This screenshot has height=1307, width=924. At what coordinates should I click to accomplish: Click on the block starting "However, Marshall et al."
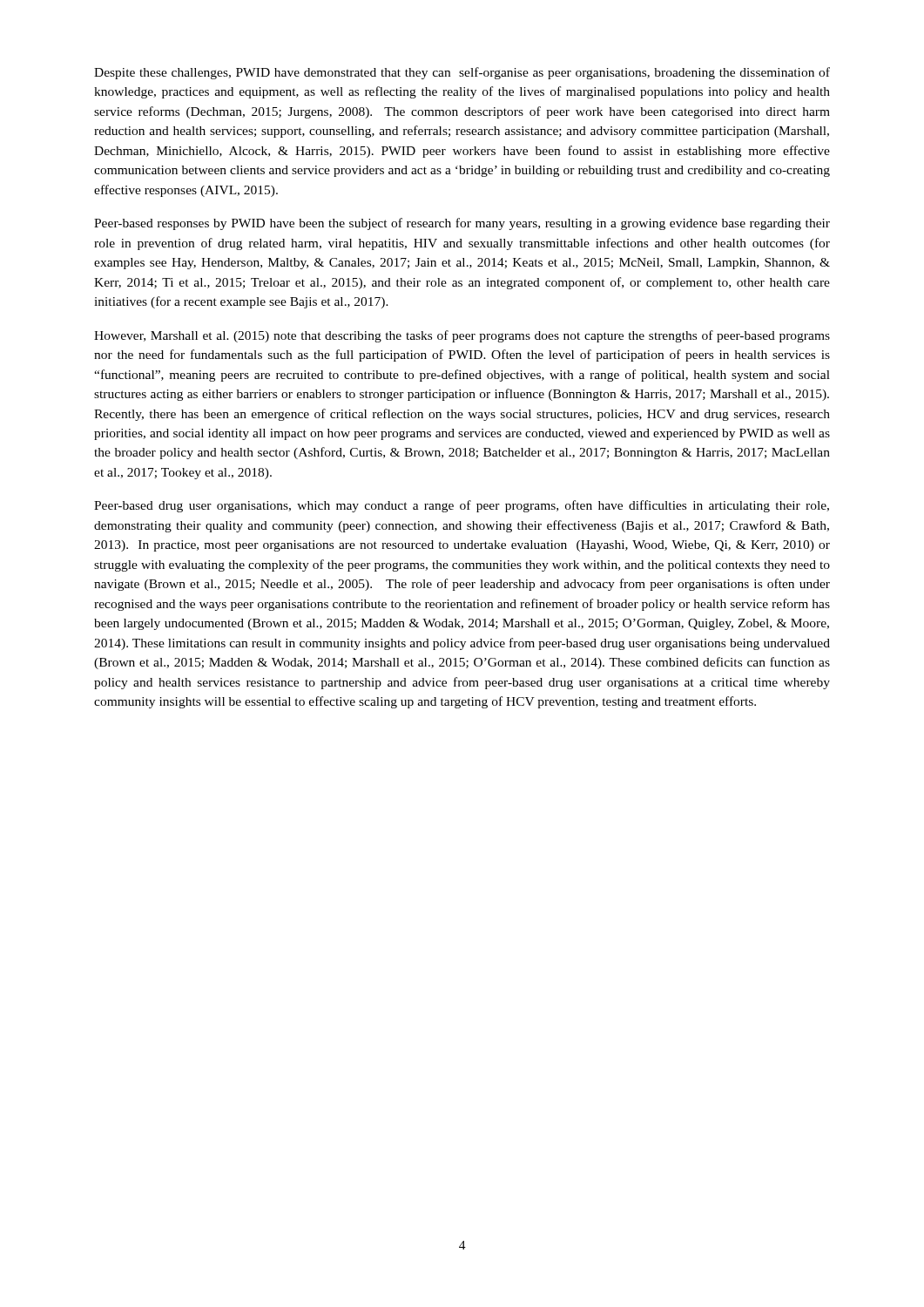[x=462, y=403]
